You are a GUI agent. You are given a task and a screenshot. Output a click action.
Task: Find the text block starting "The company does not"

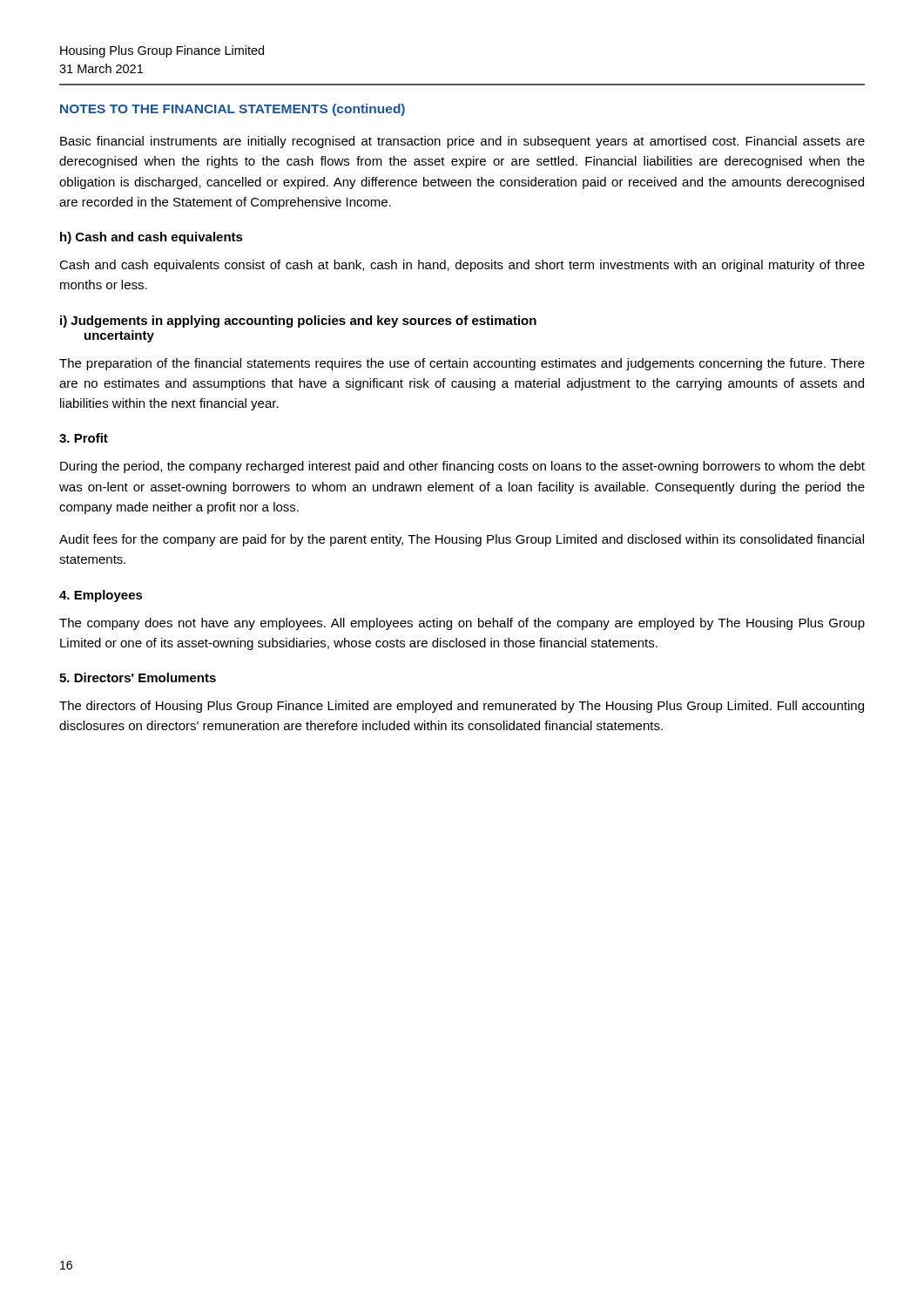click(462, 632)
